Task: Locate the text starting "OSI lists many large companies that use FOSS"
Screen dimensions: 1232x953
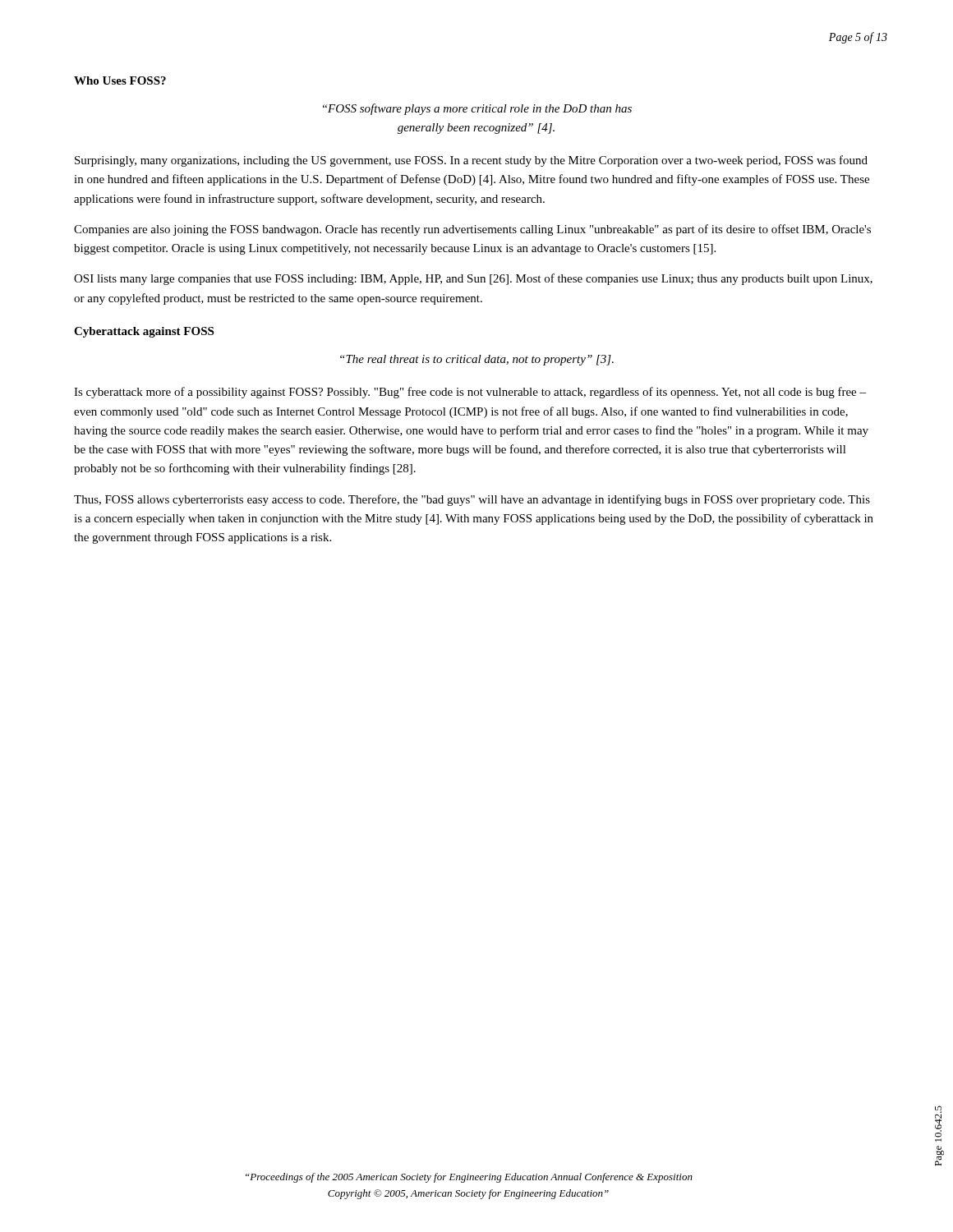Action: [x=473, y=288]
